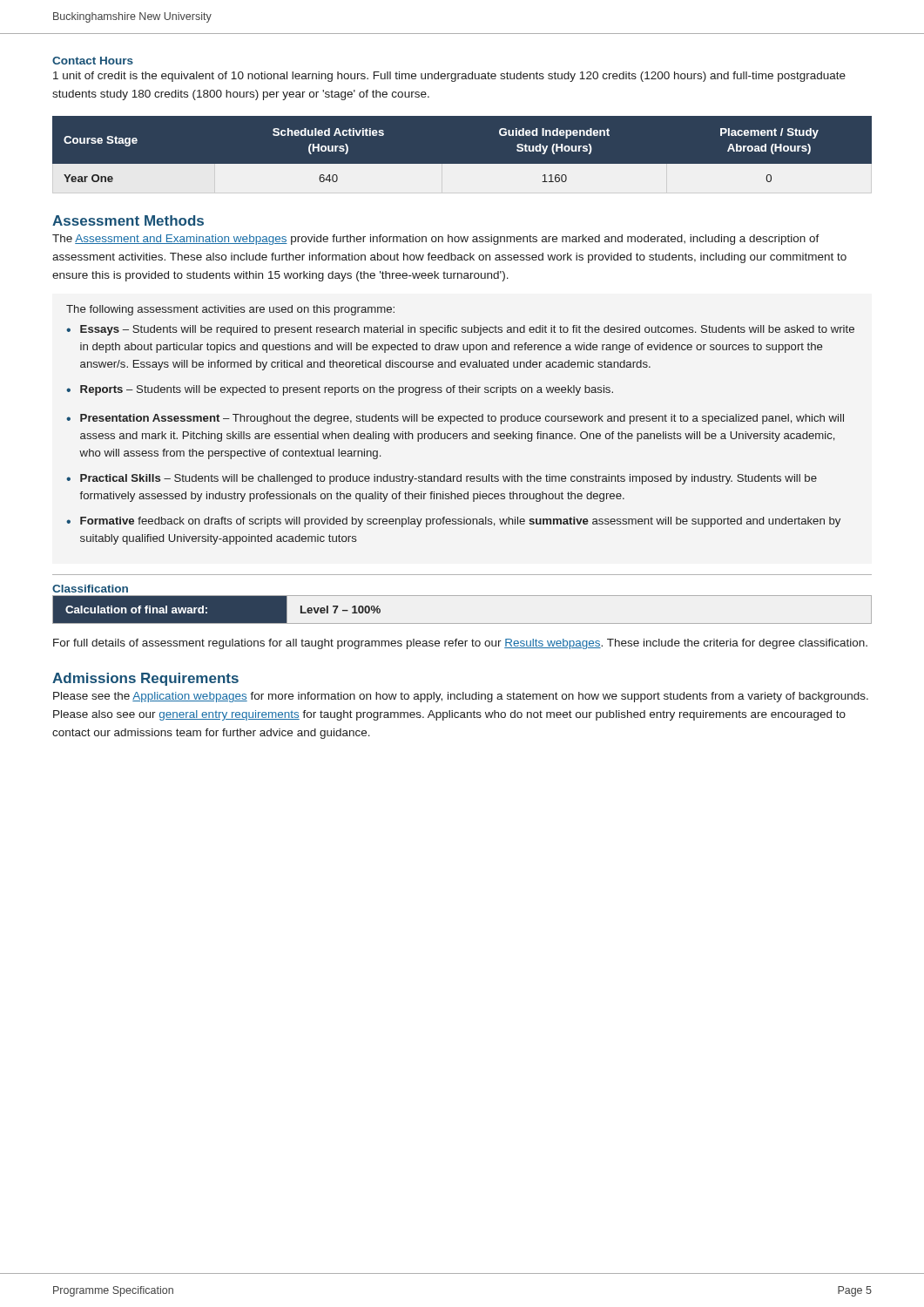Click on the table containing "Calculation of final award:"

462,610
